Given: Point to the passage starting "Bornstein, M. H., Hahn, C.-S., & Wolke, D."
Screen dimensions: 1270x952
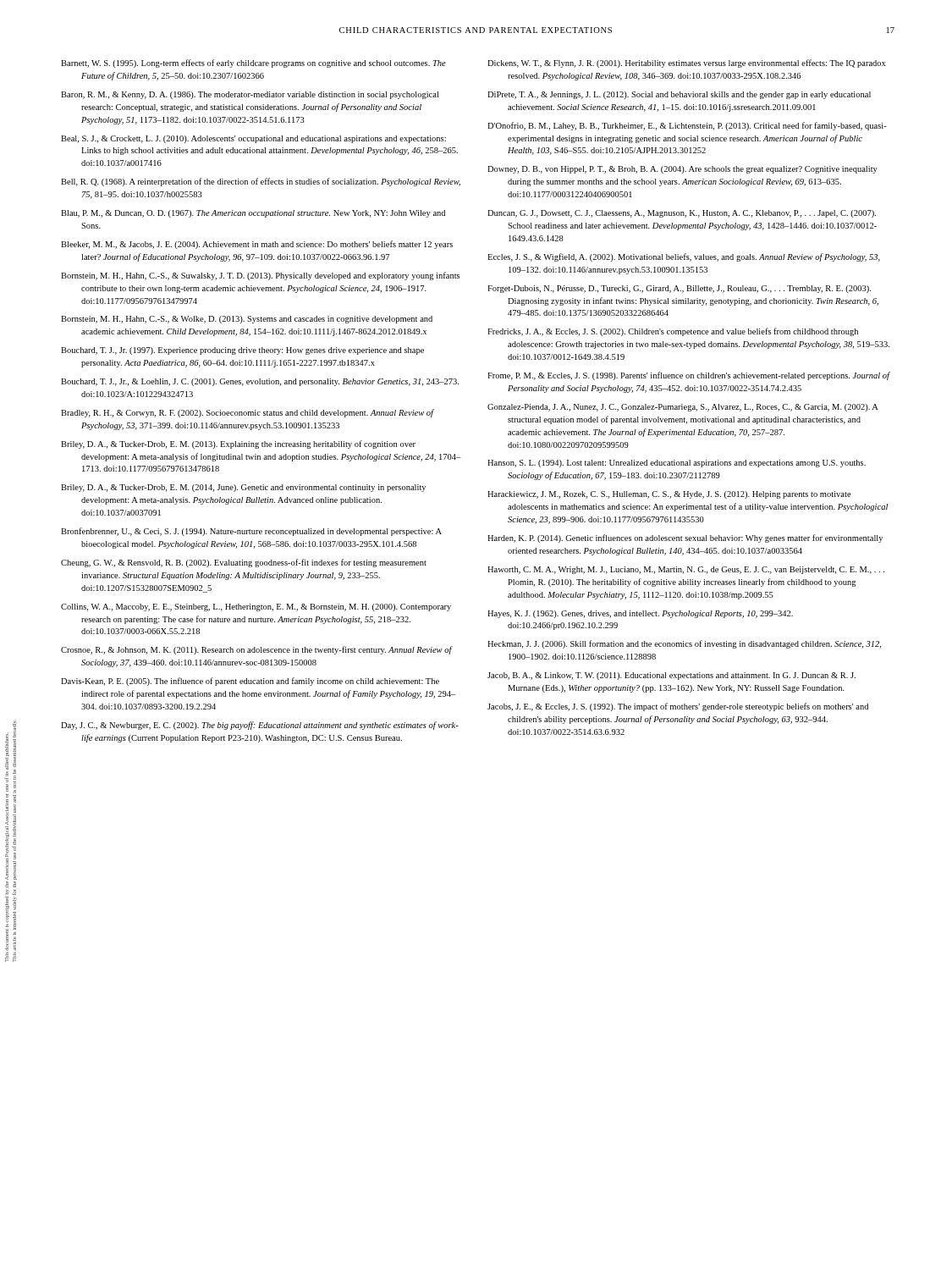Looking at the screenshot, I should coord(247,325).
